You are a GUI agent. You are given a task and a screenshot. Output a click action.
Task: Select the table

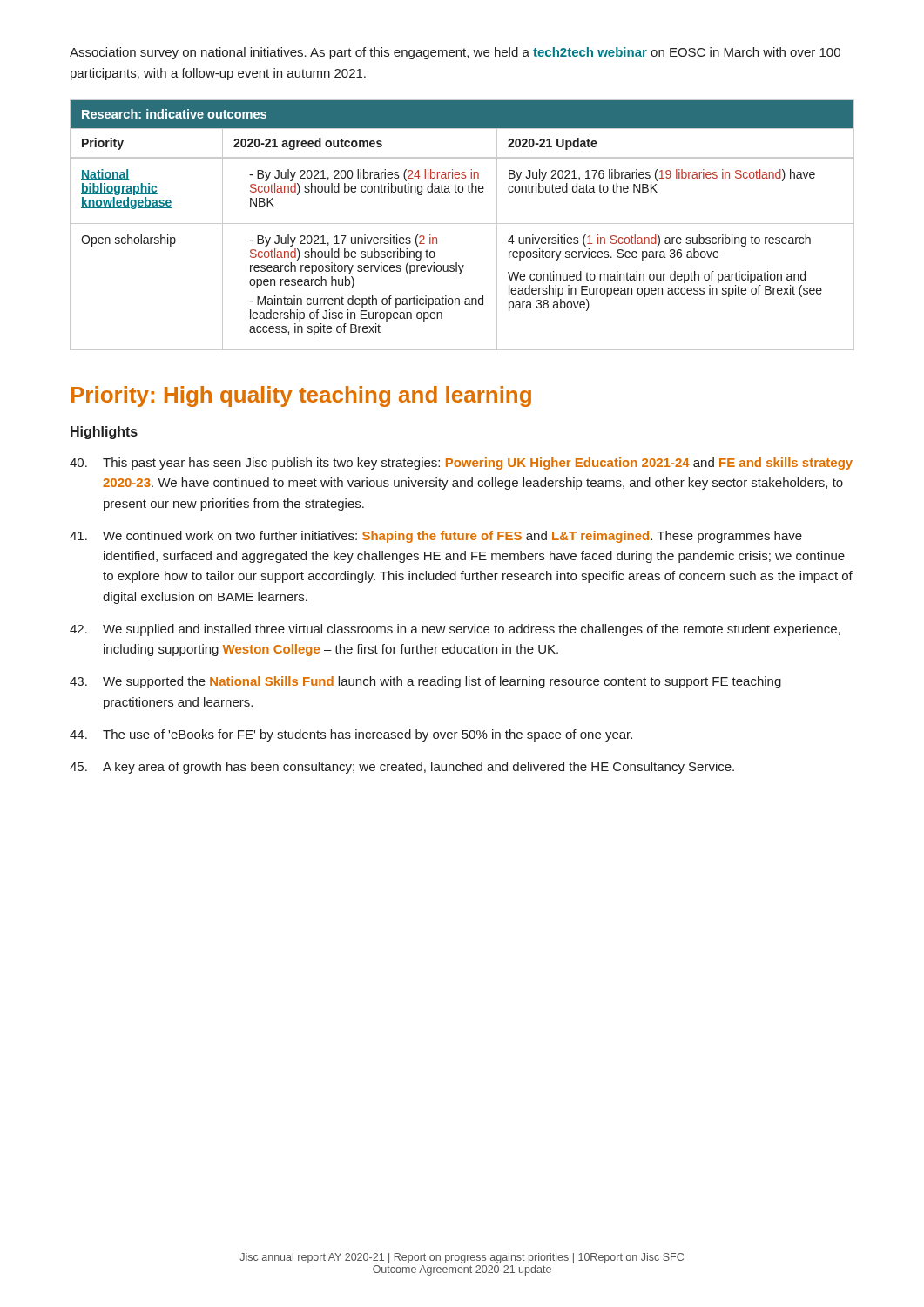[462, 225]
